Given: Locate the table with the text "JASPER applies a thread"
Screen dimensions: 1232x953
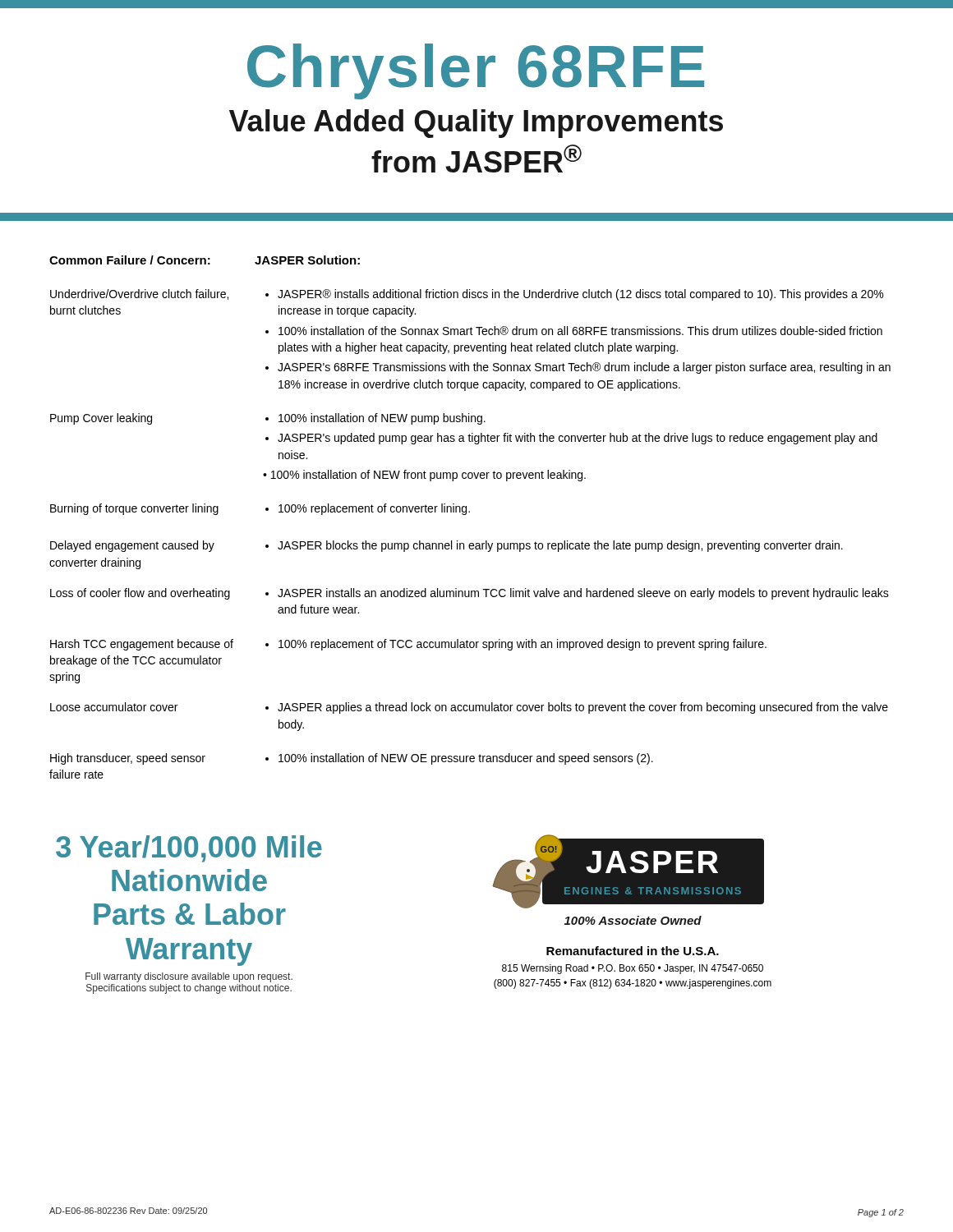Looking at the screenshot, I should [x=476, y=517].
